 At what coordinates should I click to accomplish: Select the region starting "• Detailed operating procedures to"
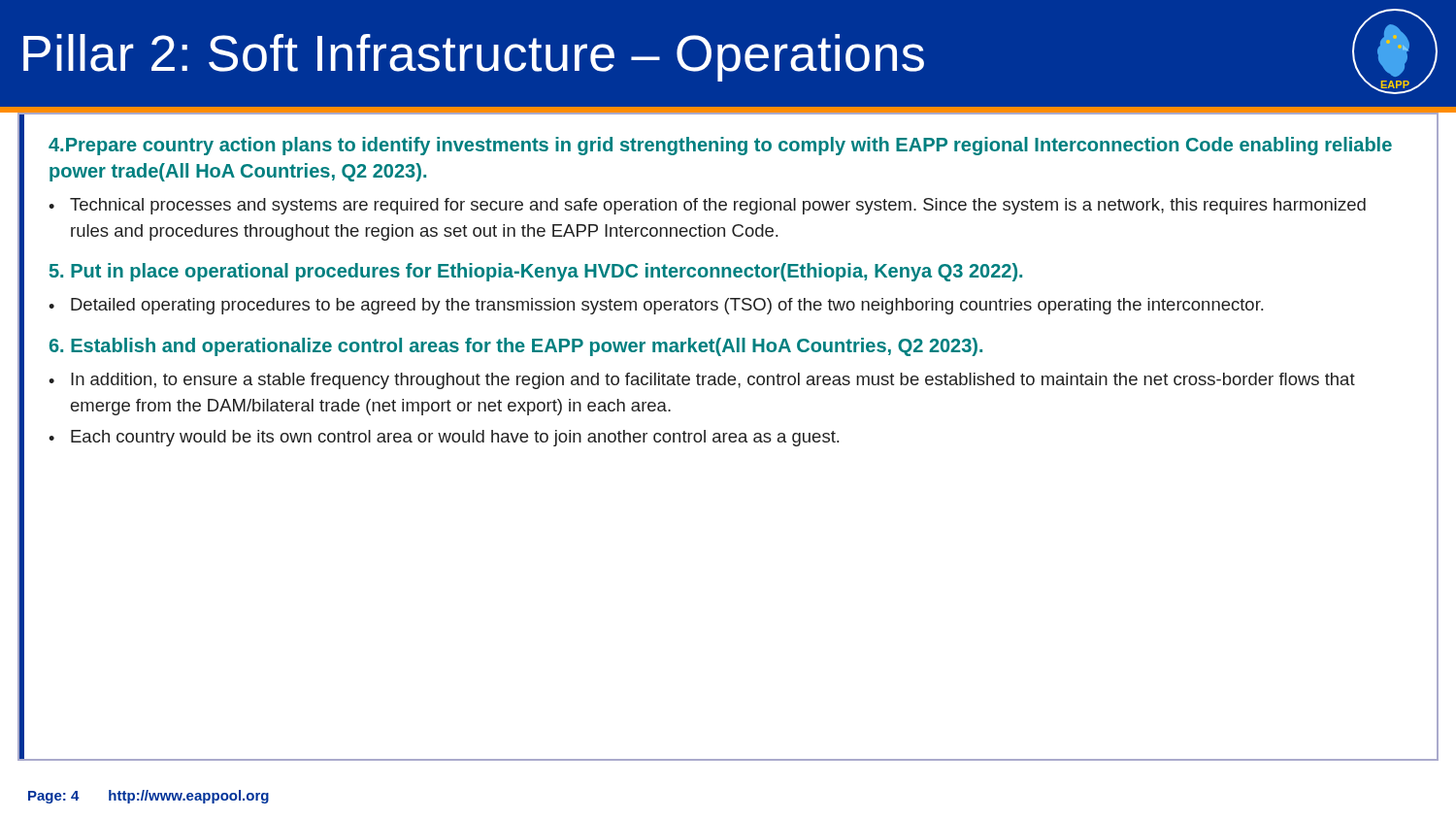click(728, 305)
